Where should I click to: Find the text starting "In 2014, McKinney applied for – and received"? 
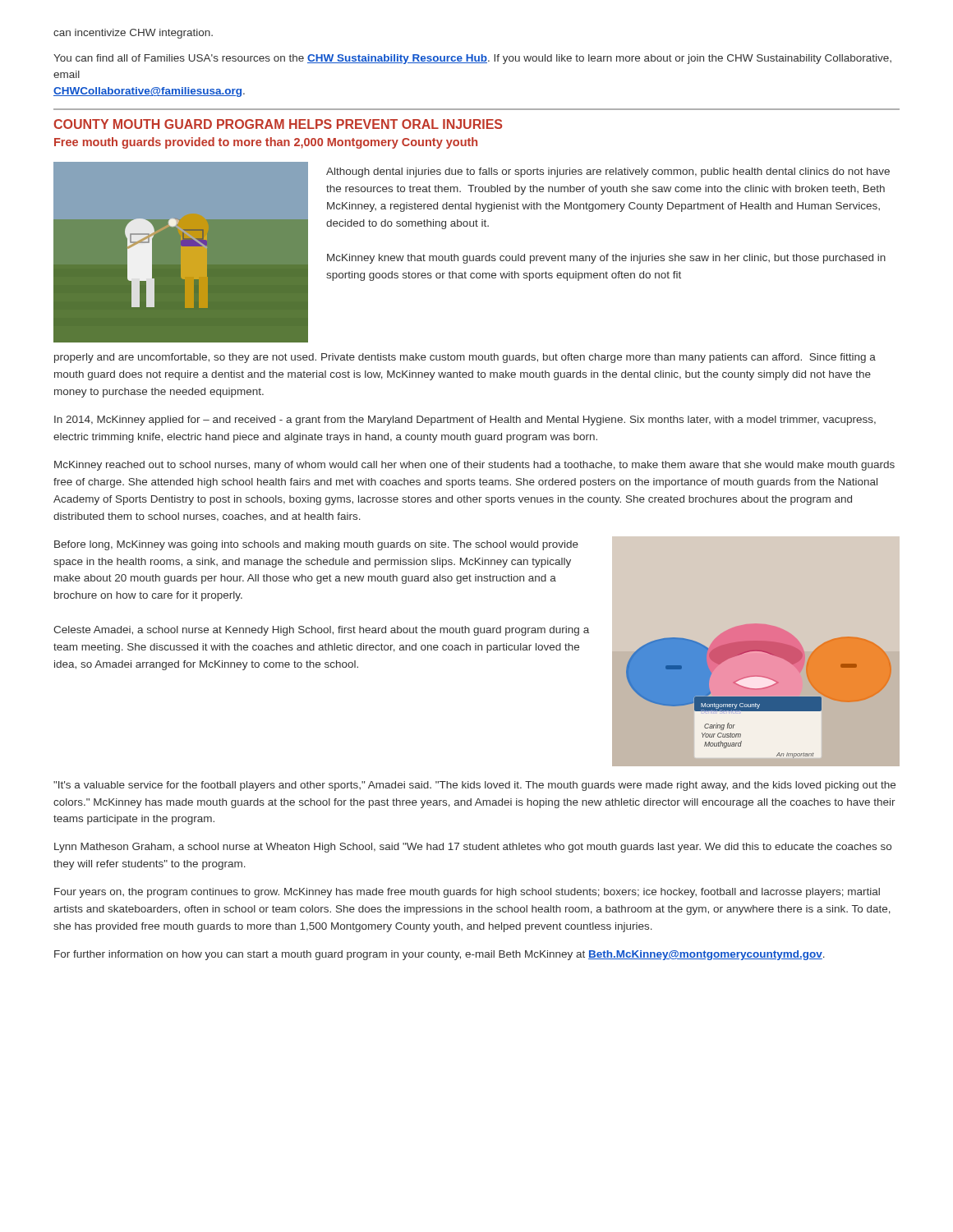(465, 428)
